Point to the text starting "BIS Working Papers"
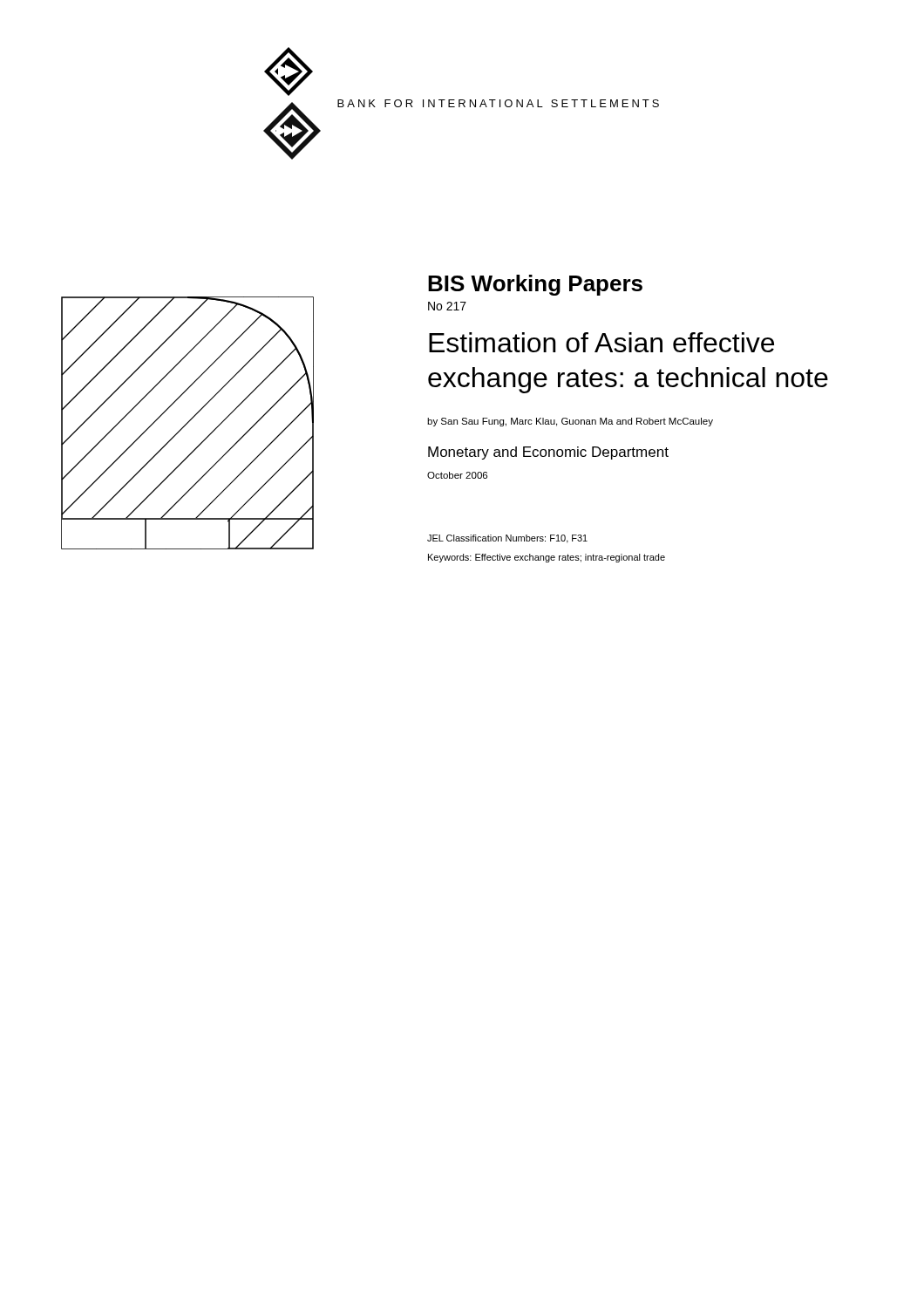The image size is (924, 1308). [x=535, y=283]
